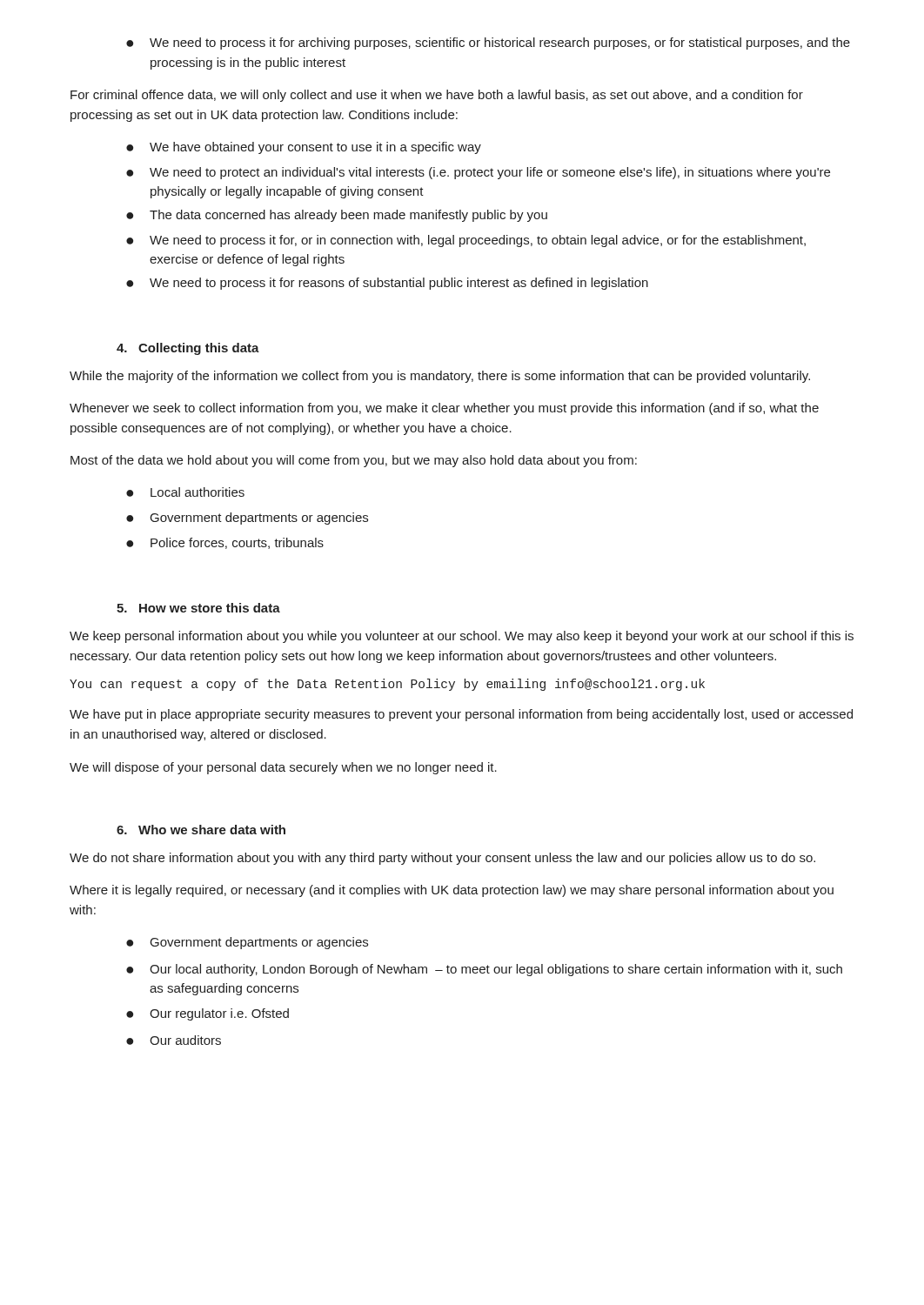Find the element starting "We keep personal information about you"
Image resolution: width=924 pixels, height=1305 pixels.
click(x=462, y=645)
